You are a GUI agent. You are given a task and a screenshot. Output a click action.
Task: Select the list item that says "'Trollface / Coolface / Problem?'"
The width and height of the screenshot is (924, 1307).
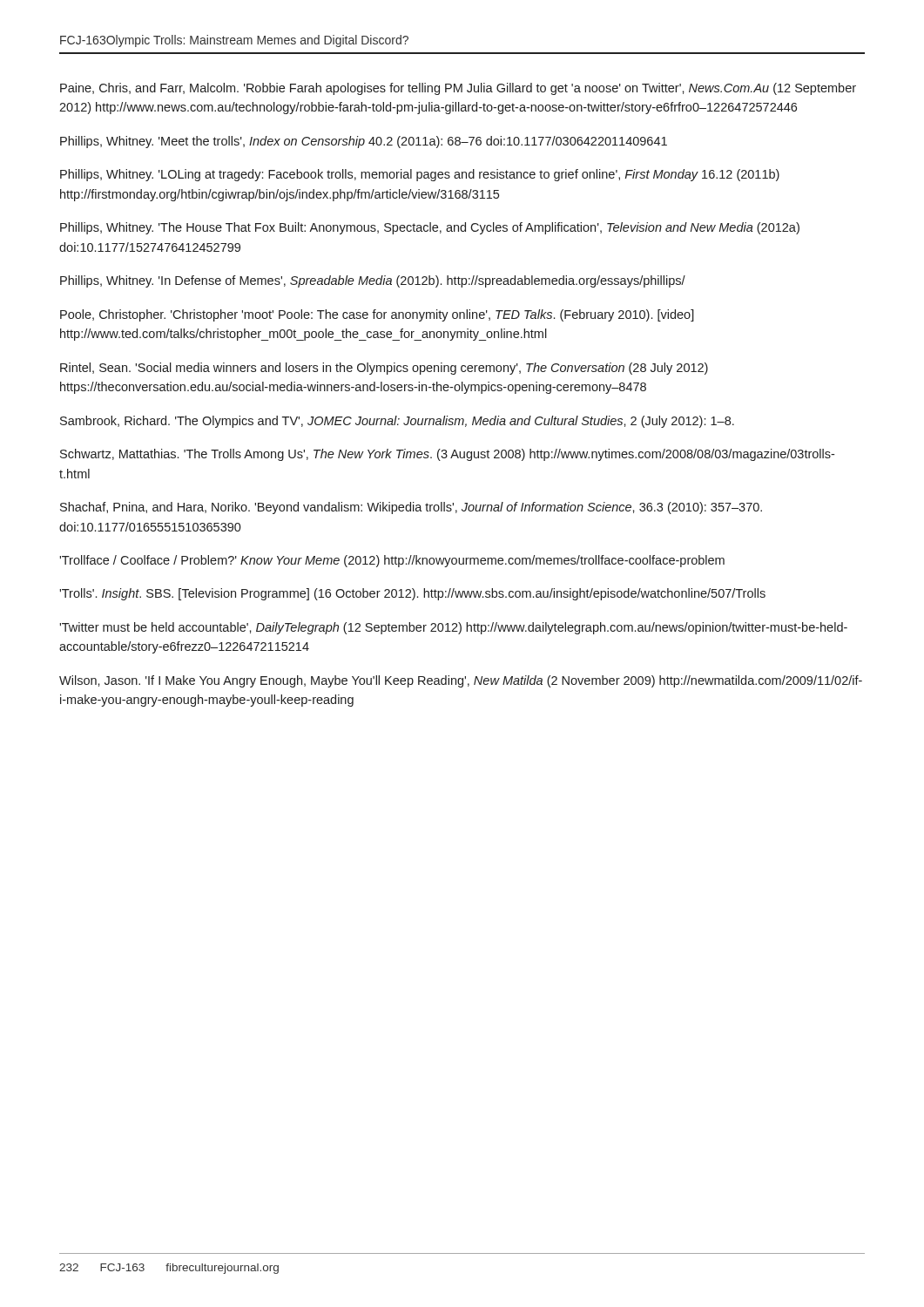coord(392,560)
